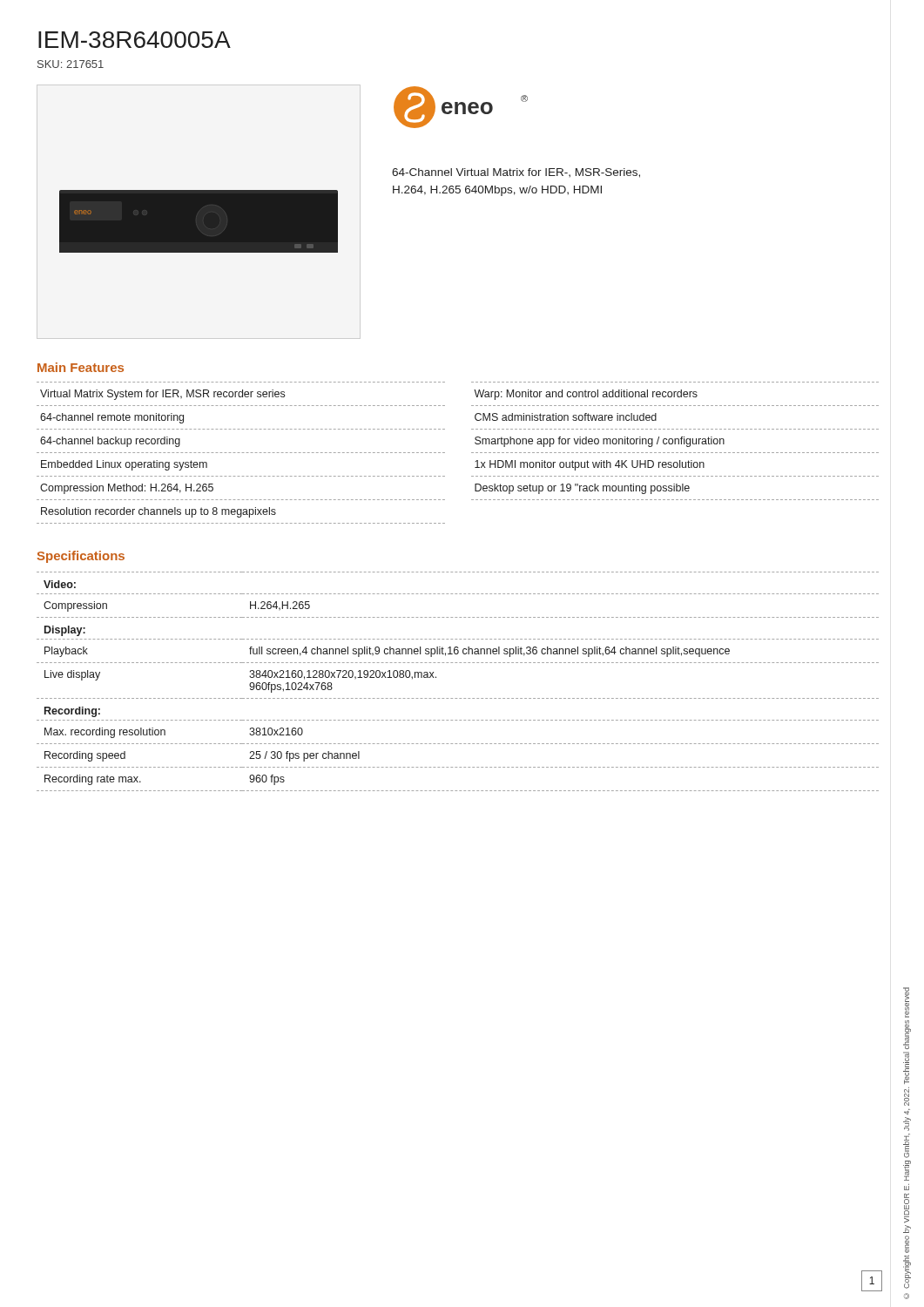Click where it says "Main Features"

pos(81,367)
